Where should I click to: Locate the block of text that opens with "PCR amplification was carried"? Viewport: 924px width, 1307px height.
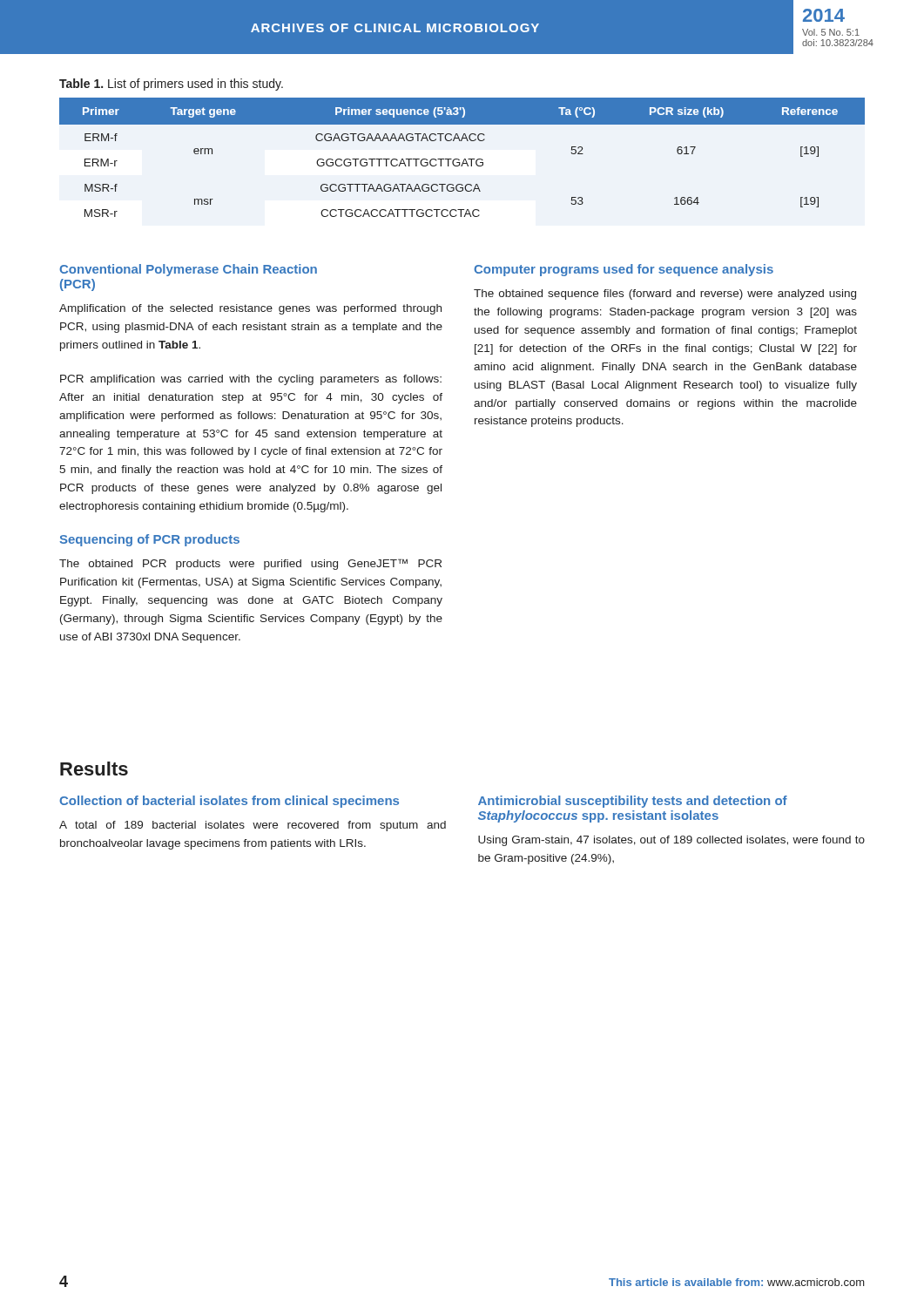(x=251, y=442)
